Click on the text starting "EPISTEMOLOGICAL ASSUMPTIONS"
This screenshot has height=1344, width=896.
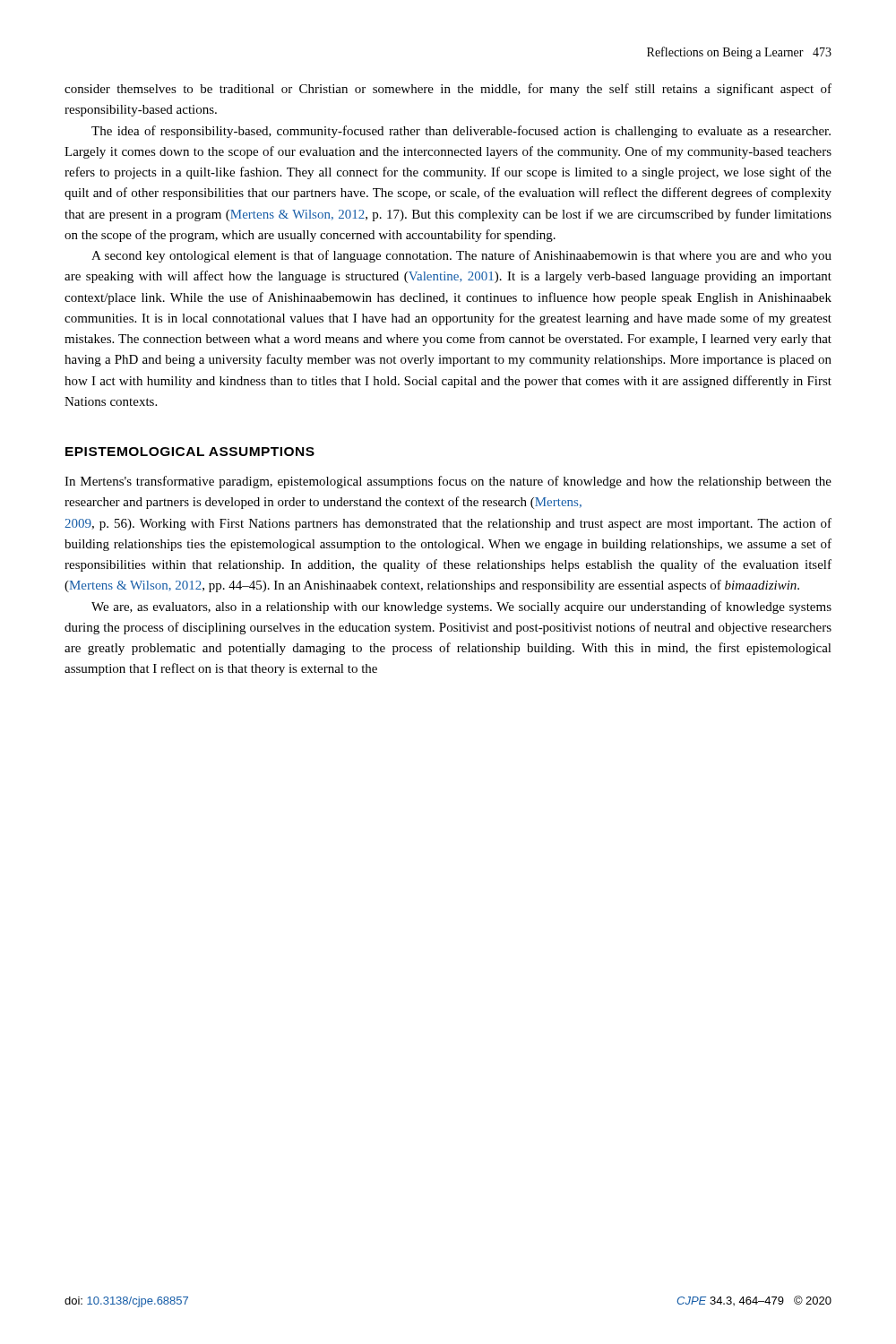click(190, 451)
